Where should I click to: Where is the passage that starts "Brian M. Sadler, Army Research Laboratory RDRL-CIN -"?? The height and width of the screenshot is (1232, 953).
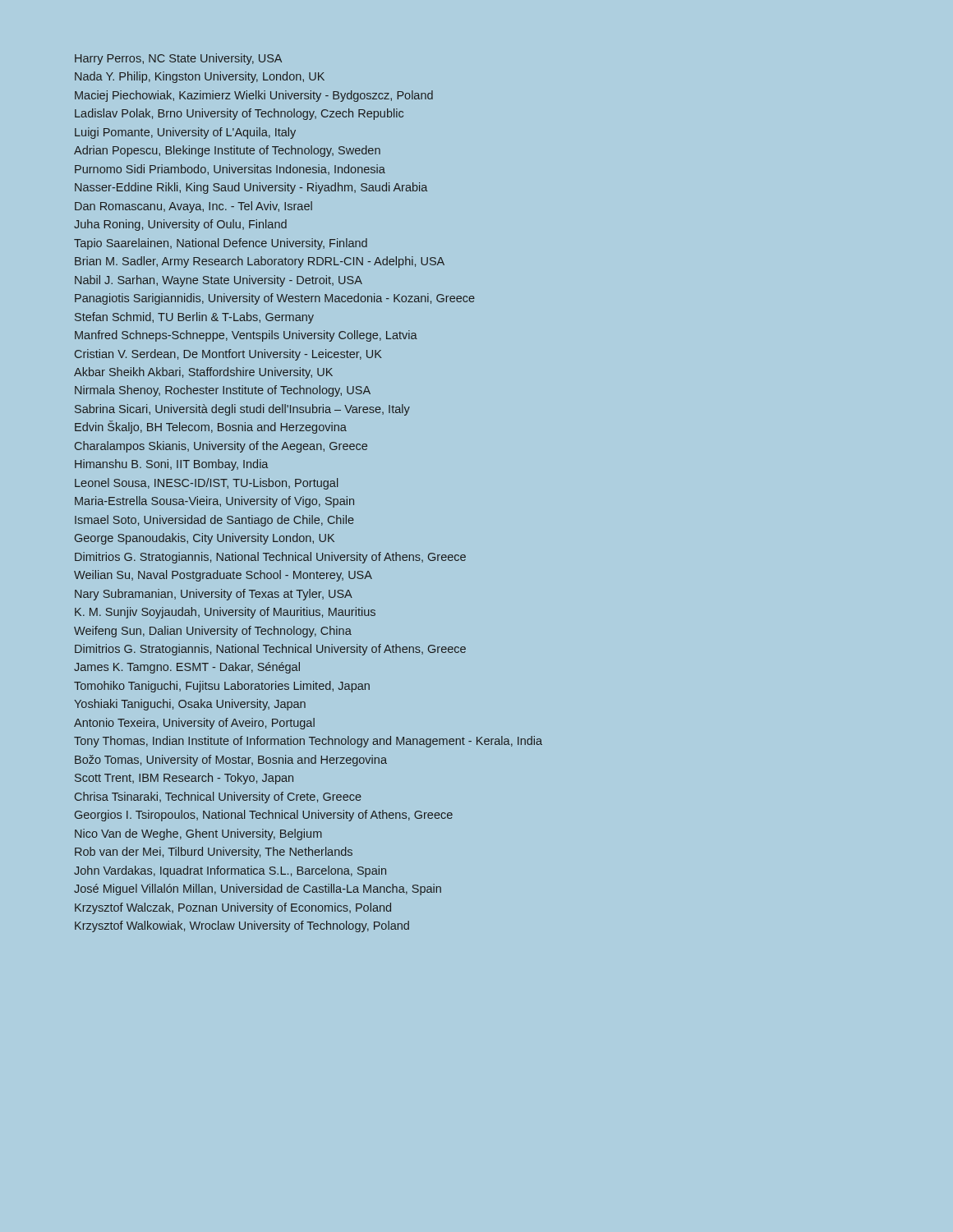tap(260, 262)
